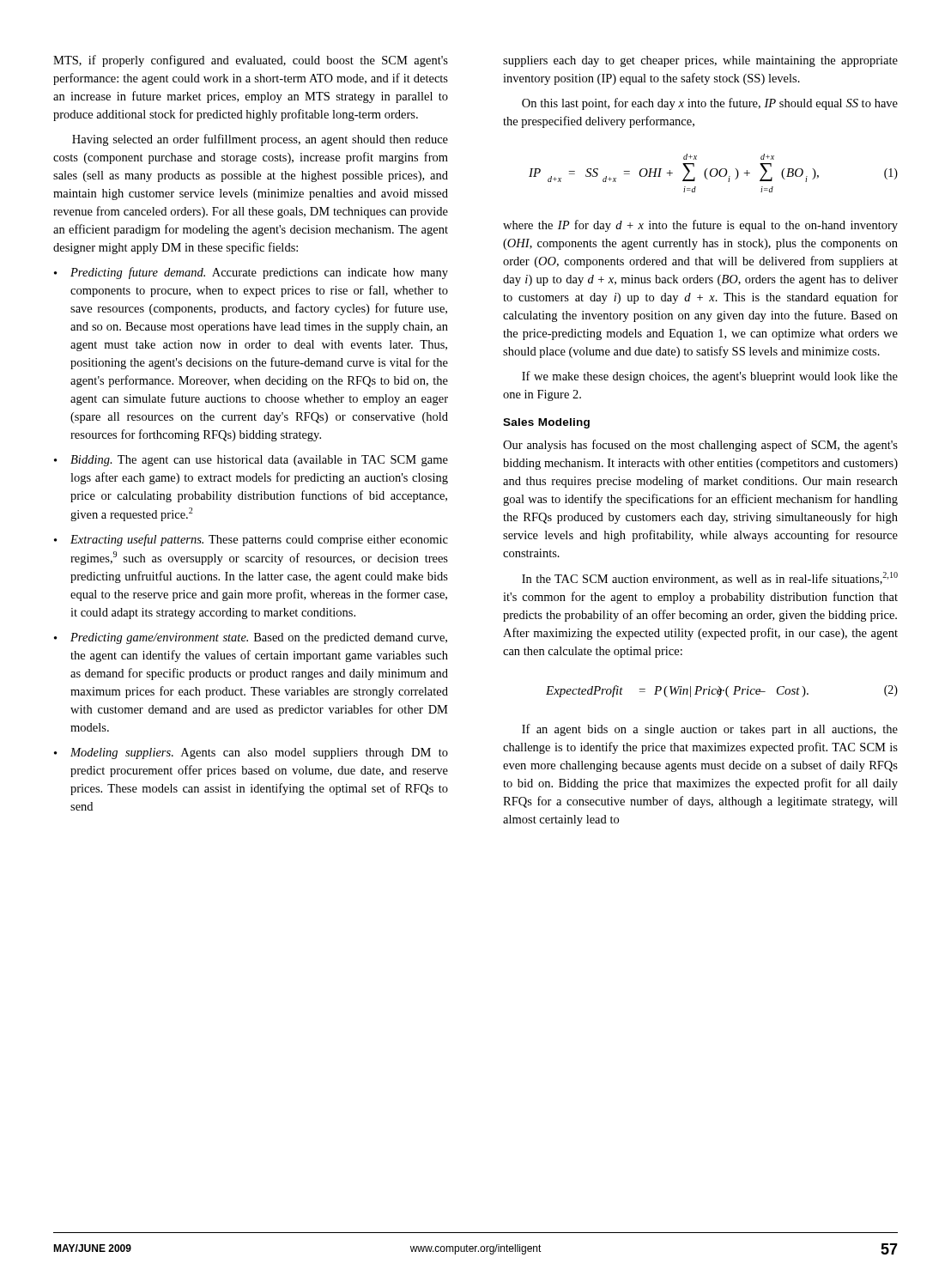
Task: Point to the block starting "Our analysis has focused on the most challenging"
Action: pos(700,499)
